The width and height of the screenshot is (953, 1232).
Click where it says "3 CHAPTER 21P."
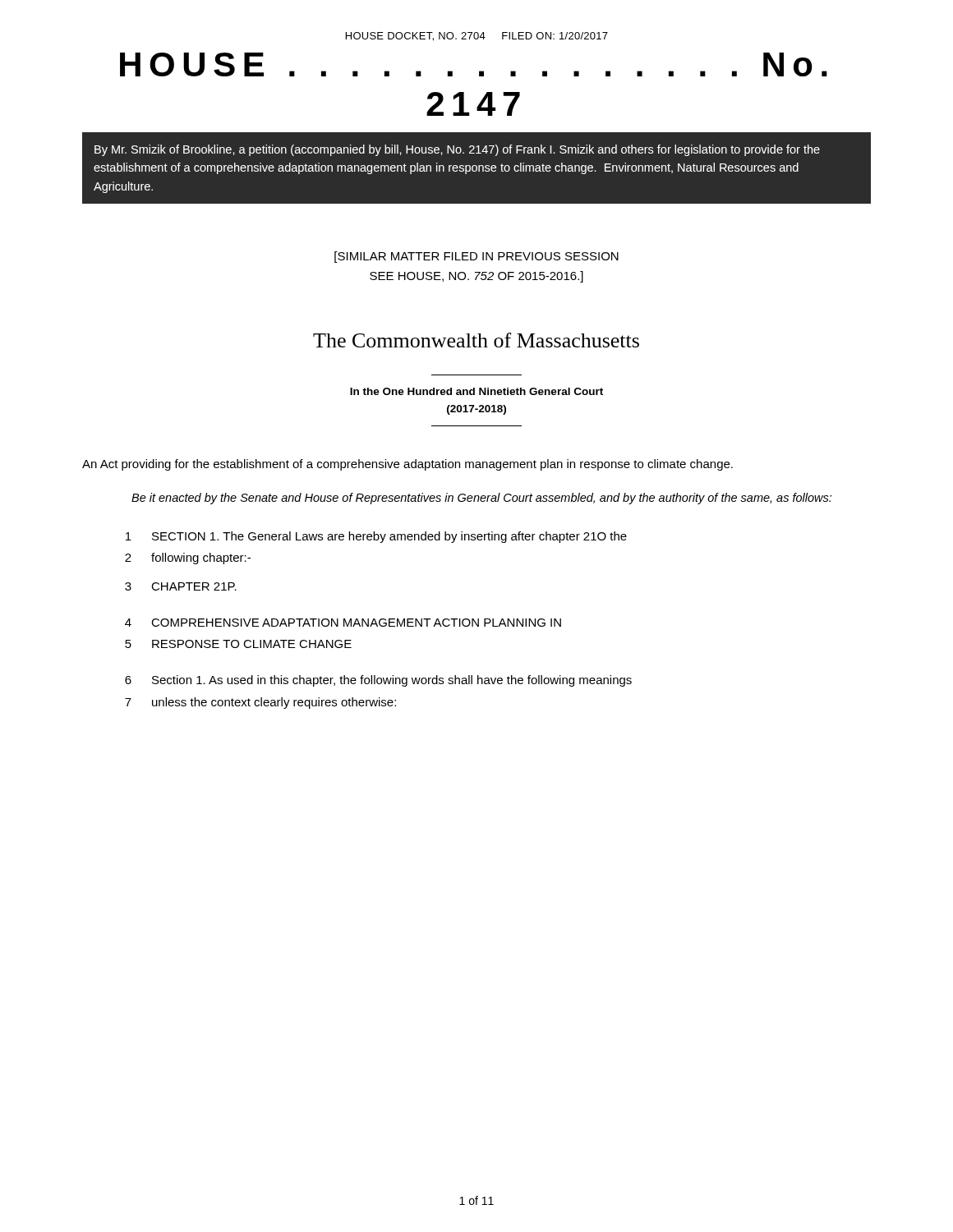[x=181, y=586]
